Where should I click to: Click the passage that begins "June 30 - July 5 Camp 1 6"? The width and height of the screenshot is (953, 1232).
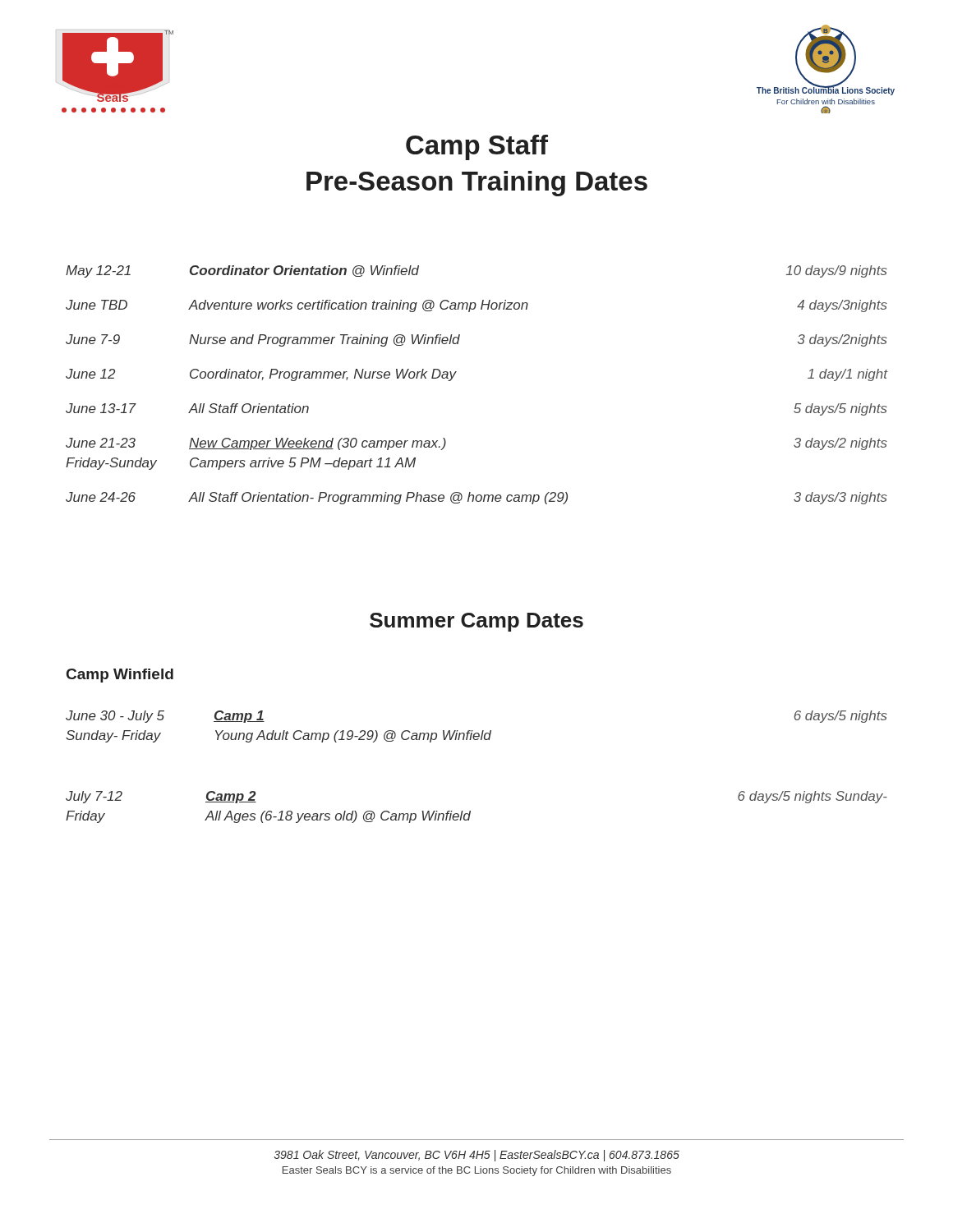(x=476, y=726)
